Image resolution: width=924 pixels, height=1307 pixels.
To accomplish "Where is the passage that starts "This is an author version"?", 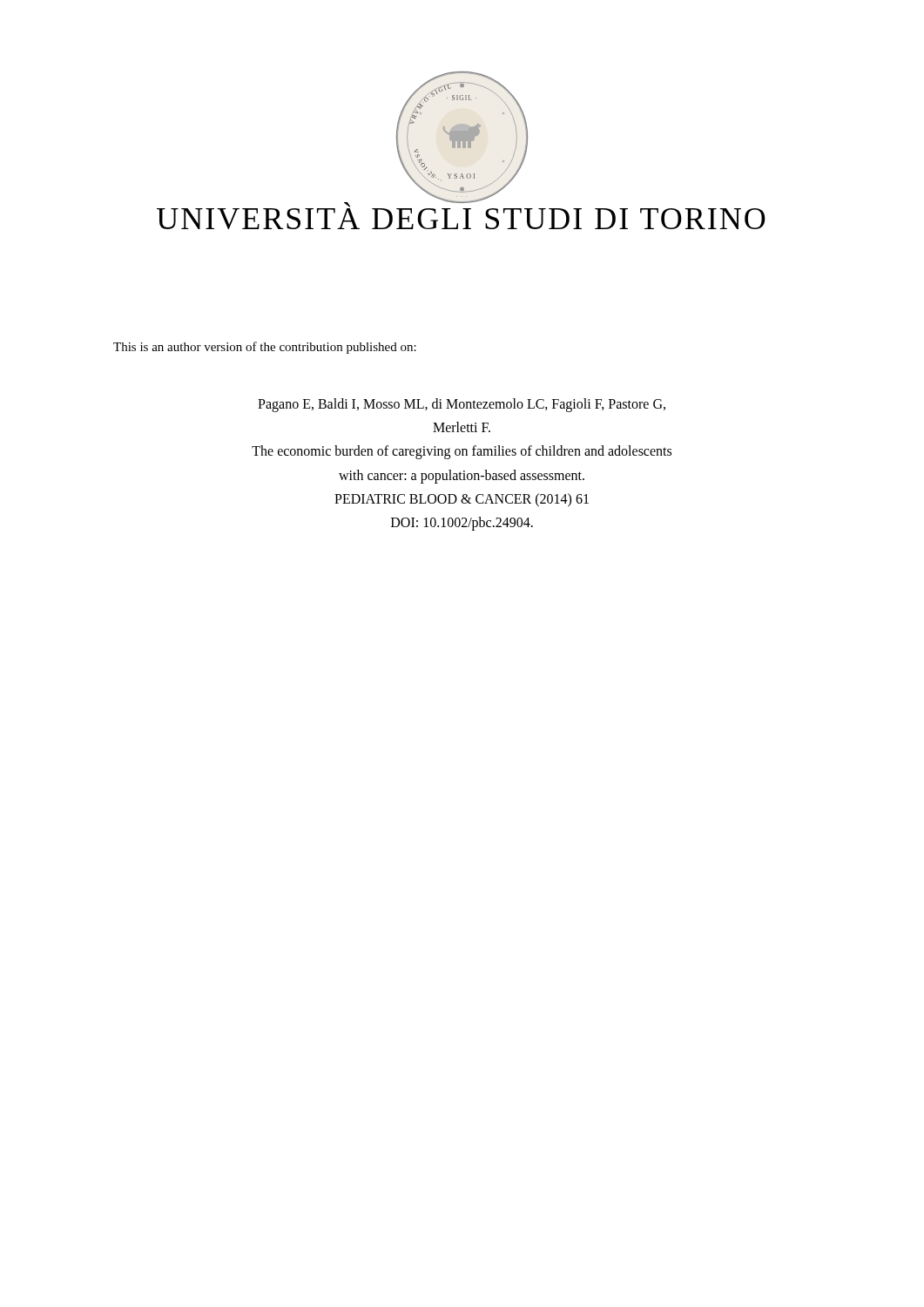I will click(265, 347).
